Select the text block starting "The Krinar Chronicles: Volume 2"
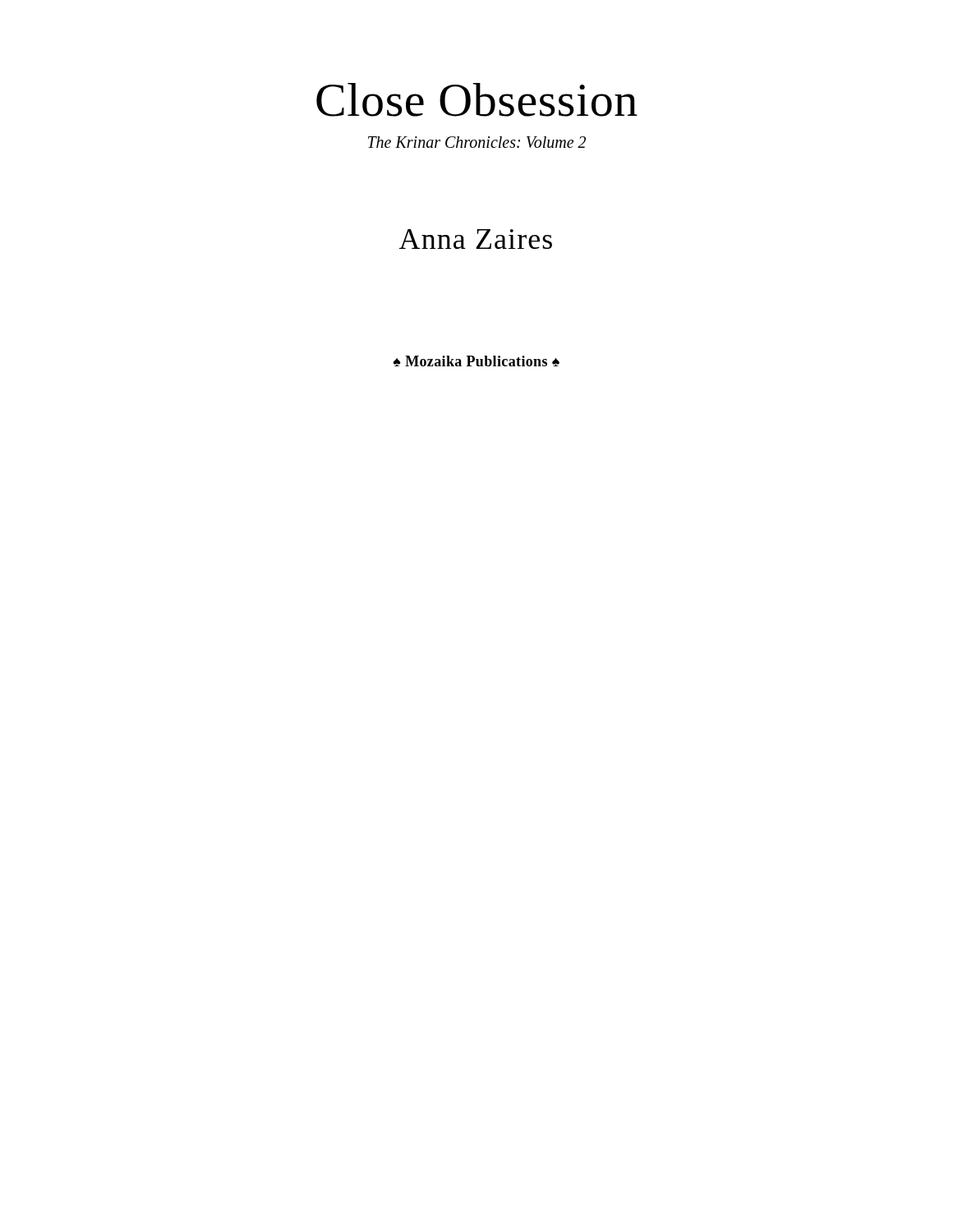Screen dimensions: 1232x953 tap(476, 142)
